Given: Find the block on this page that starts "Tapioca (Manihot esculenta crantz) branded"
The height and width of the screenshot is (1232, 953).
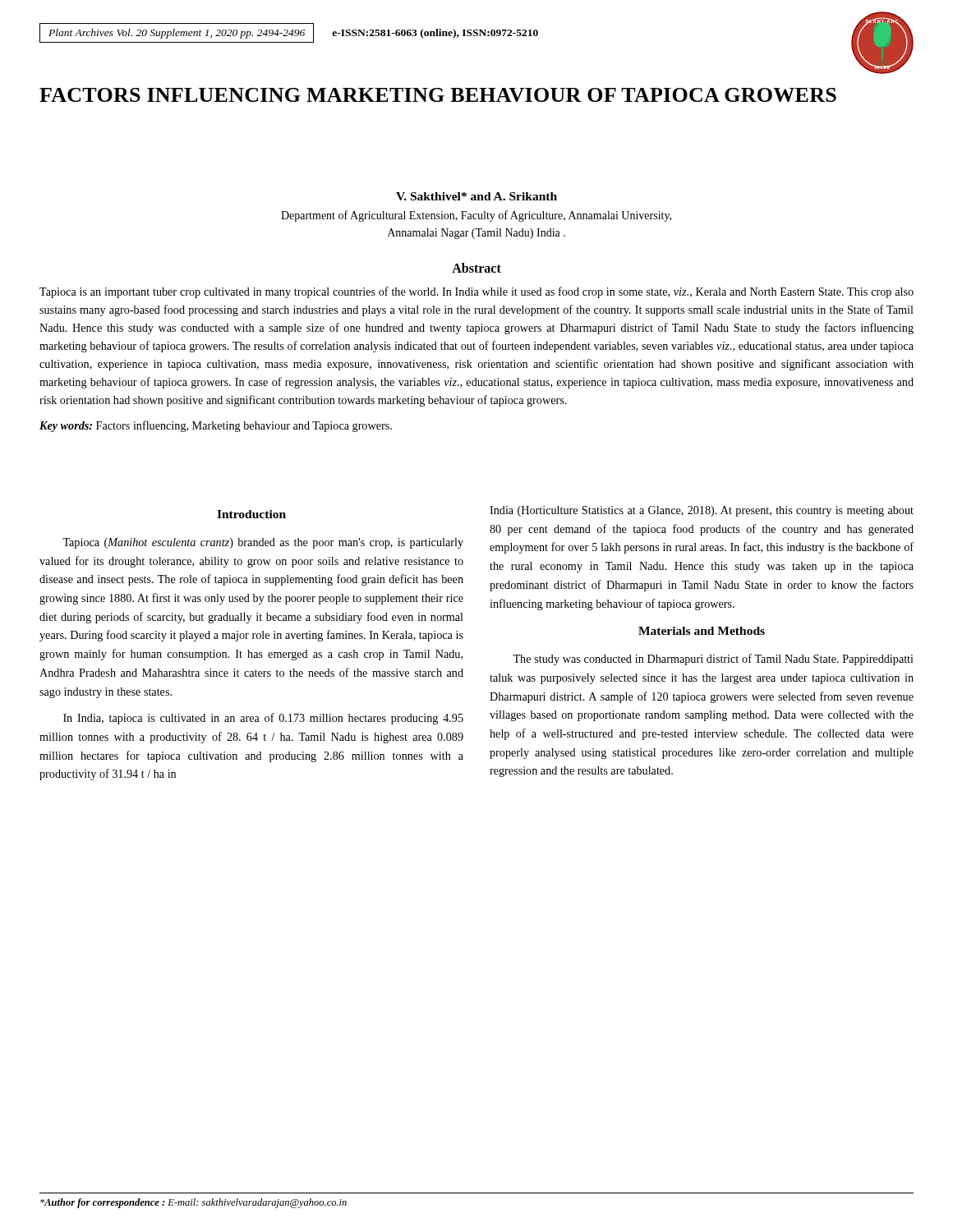Looking at the screenshot, I should click(251, 658).
